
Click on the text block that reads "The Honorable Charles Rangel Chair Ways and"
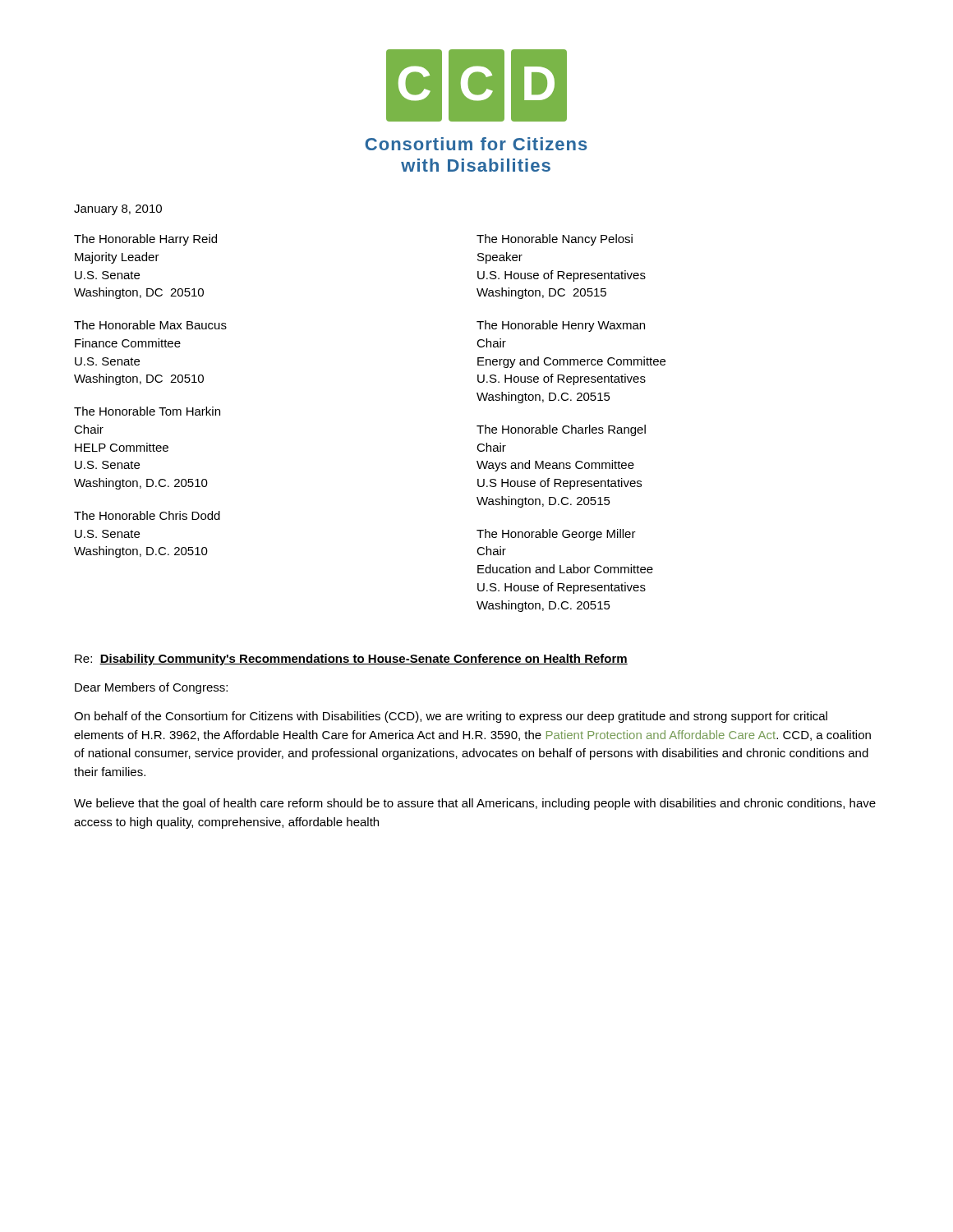tap(561, 465)
